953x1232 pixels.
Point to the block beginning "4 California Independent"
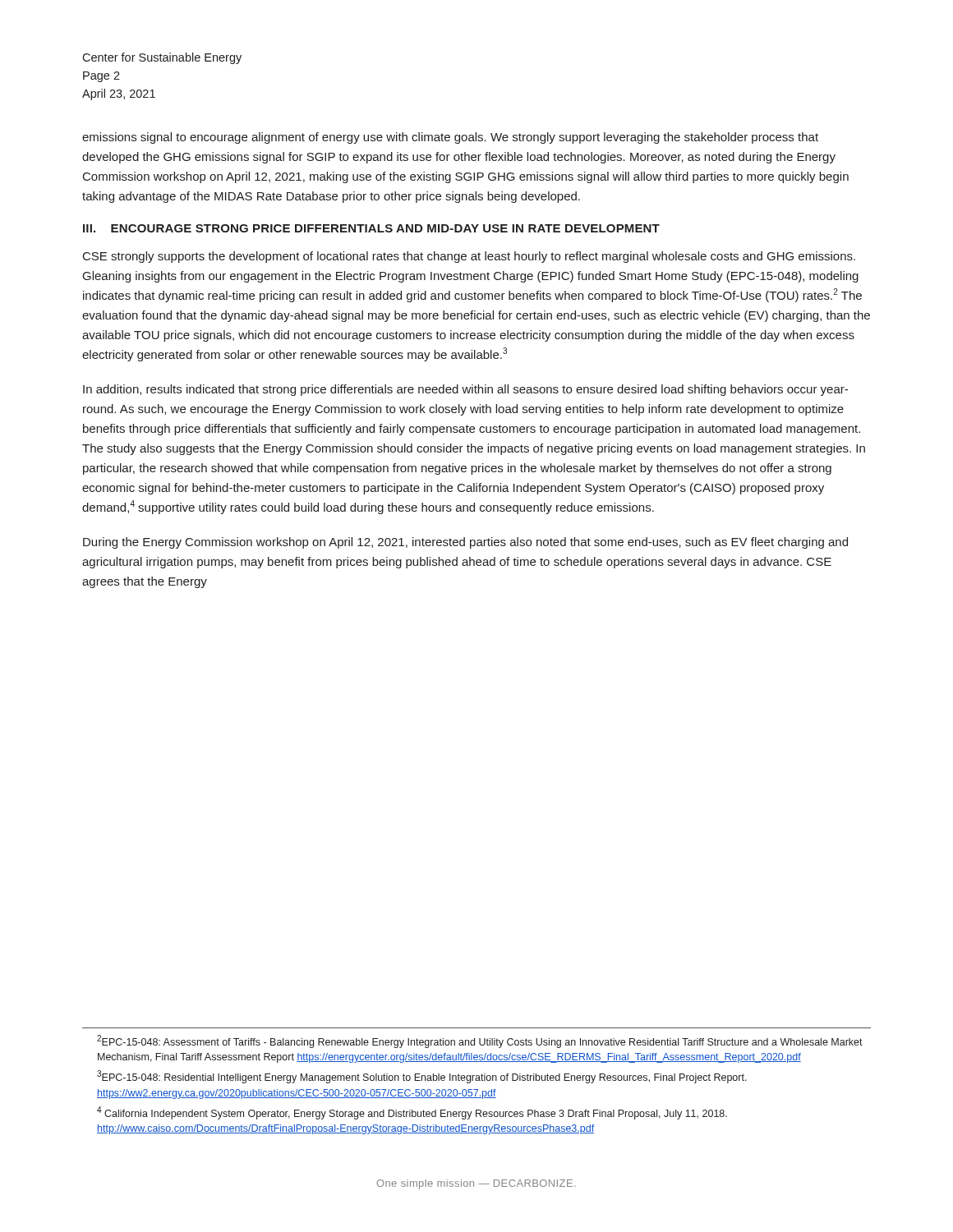[484, 1121]
